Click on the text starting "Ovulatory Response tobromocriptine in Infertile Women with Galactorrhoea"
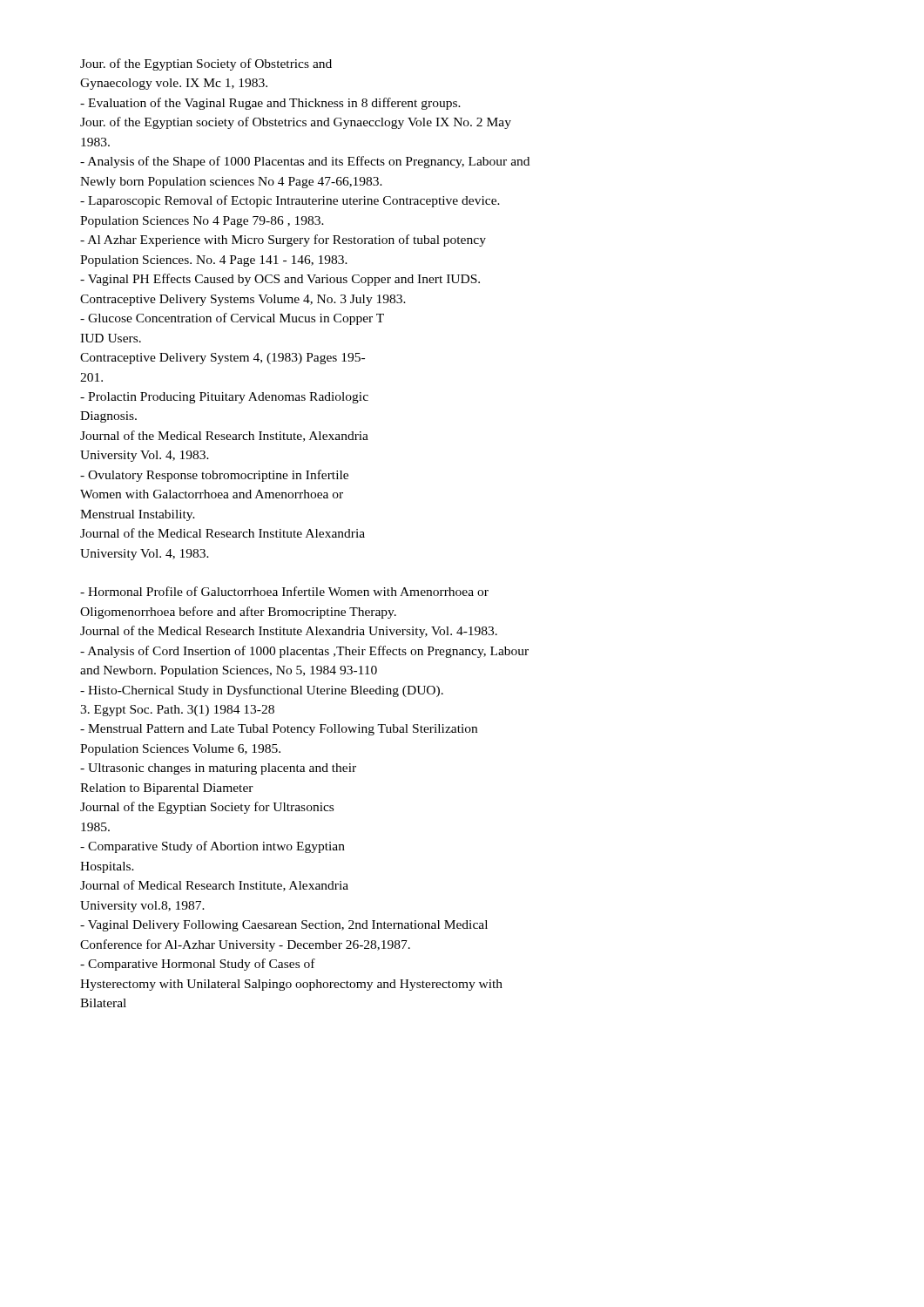 [214, 476]
